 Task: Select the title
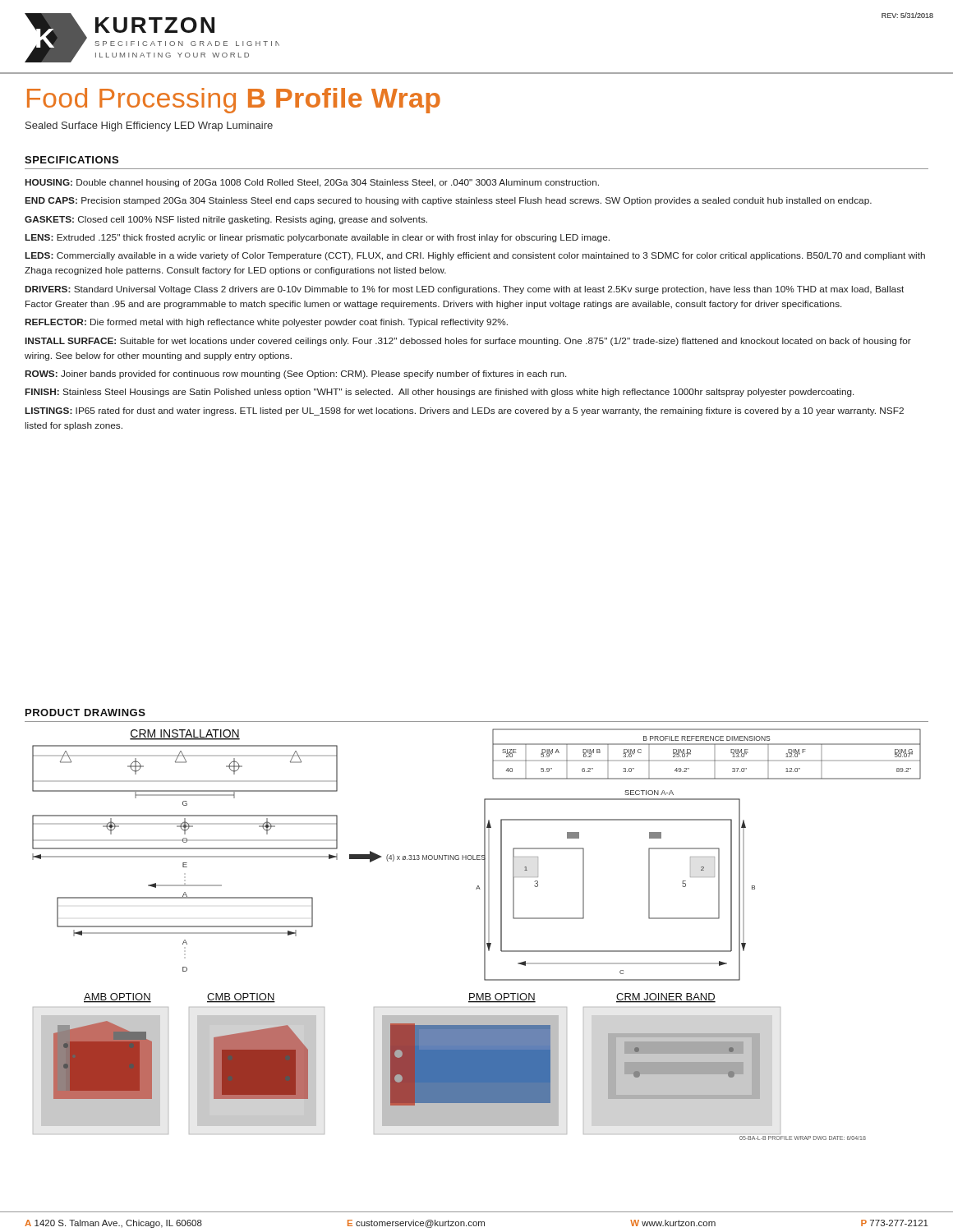[233, 98]
